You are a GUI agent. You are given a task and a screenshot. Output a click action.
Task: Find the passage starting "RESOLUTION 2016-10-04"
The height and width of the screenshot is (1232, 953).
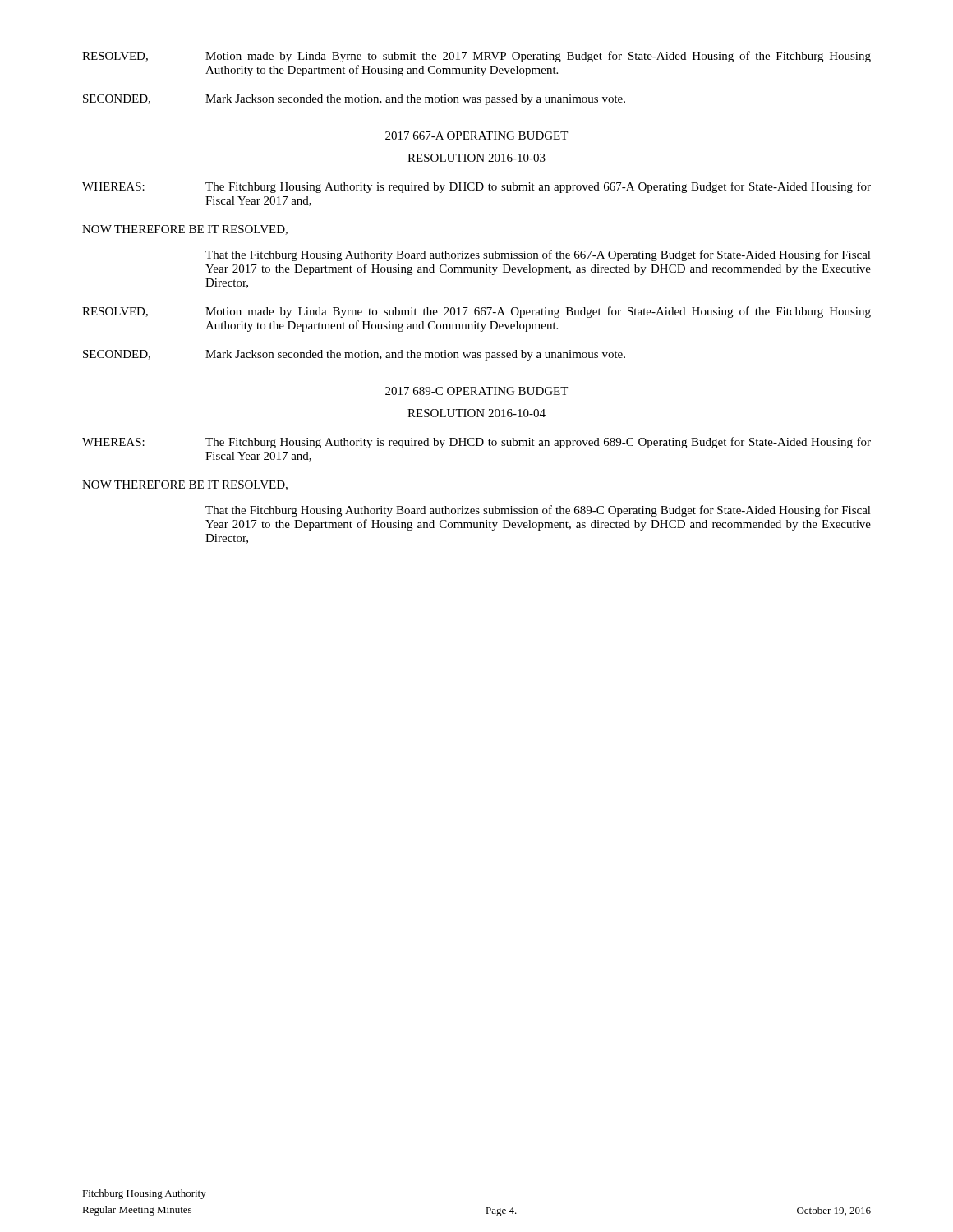[x=476, y=413]
